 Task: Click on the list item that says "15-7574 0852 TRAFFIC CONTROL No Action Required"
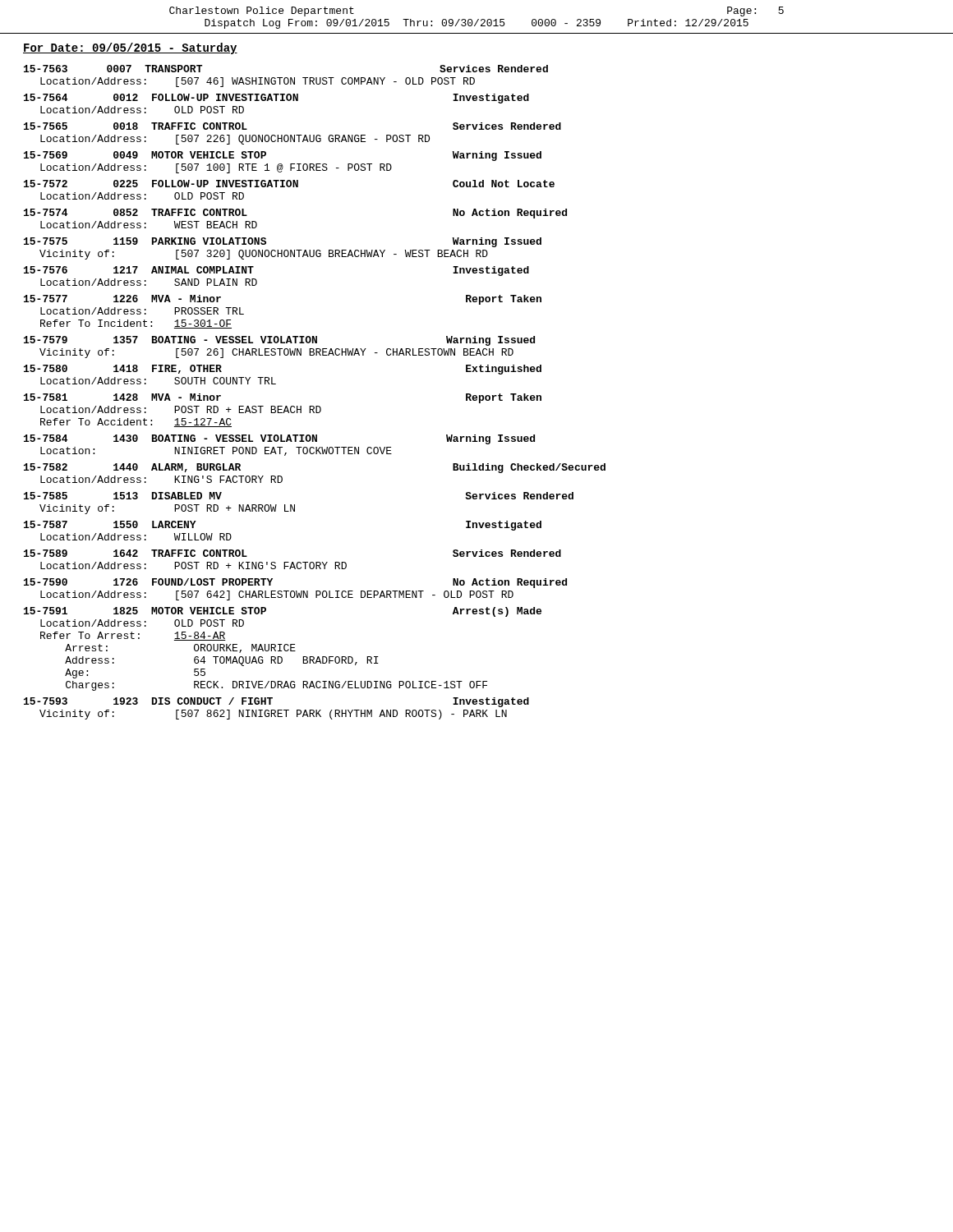tap(476, 219)
